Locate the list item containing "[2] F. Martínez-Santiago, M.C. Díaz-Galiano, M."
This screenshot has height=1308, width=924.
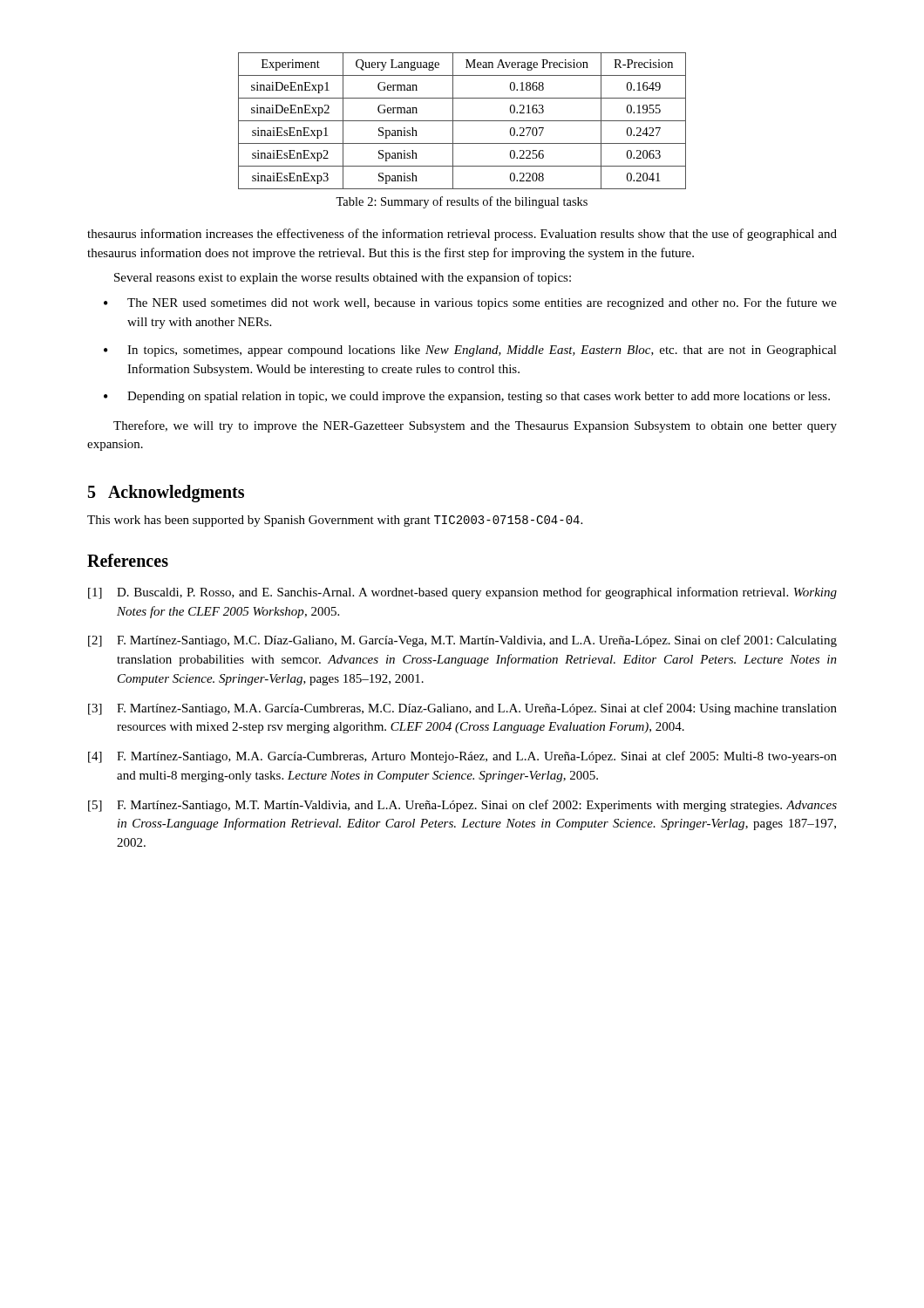[462, 660]
